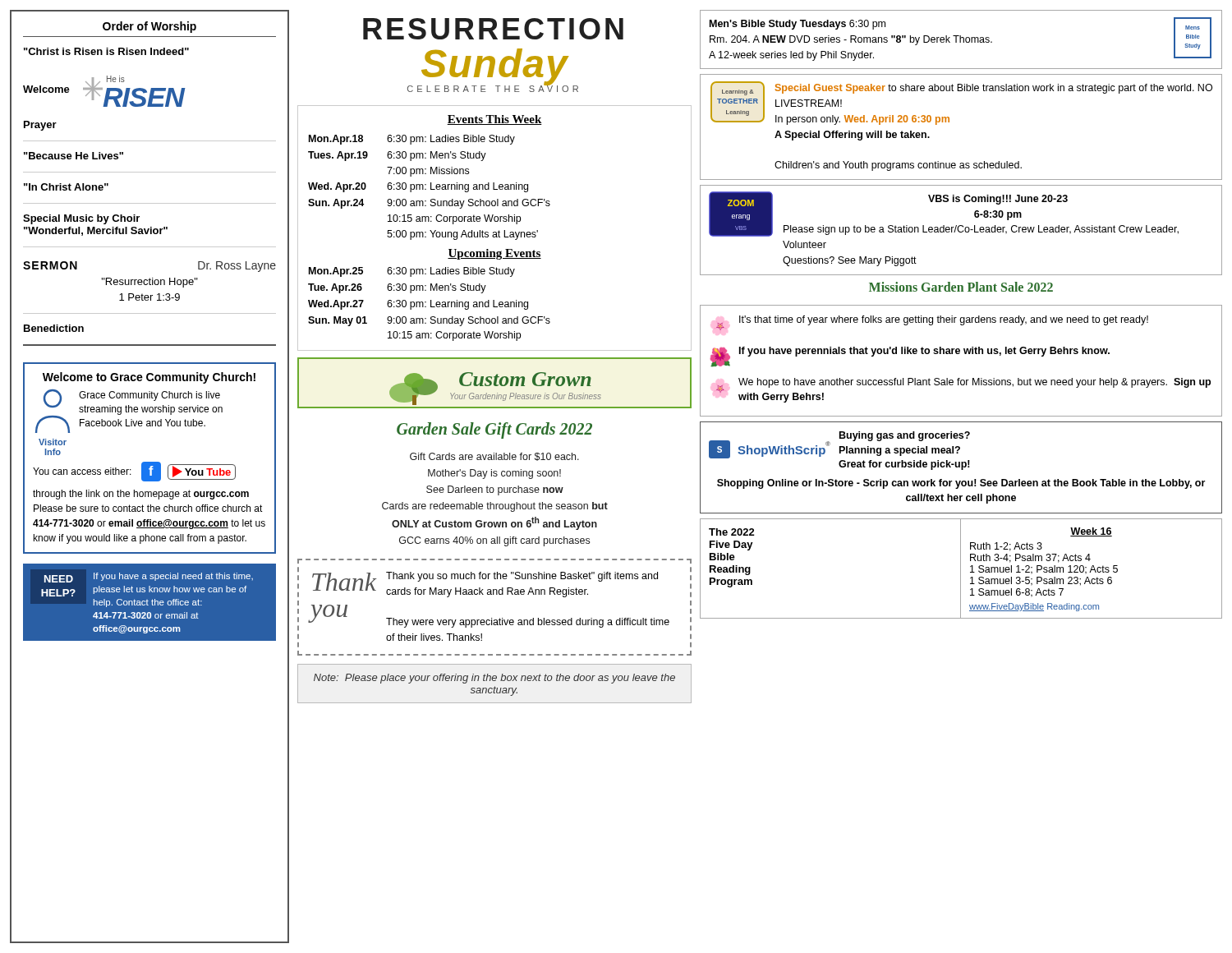Find the block on this page that starts ""Christ is Risen is Risen"
Viewport: 1232px width, 953px height.
click(106, 51)
